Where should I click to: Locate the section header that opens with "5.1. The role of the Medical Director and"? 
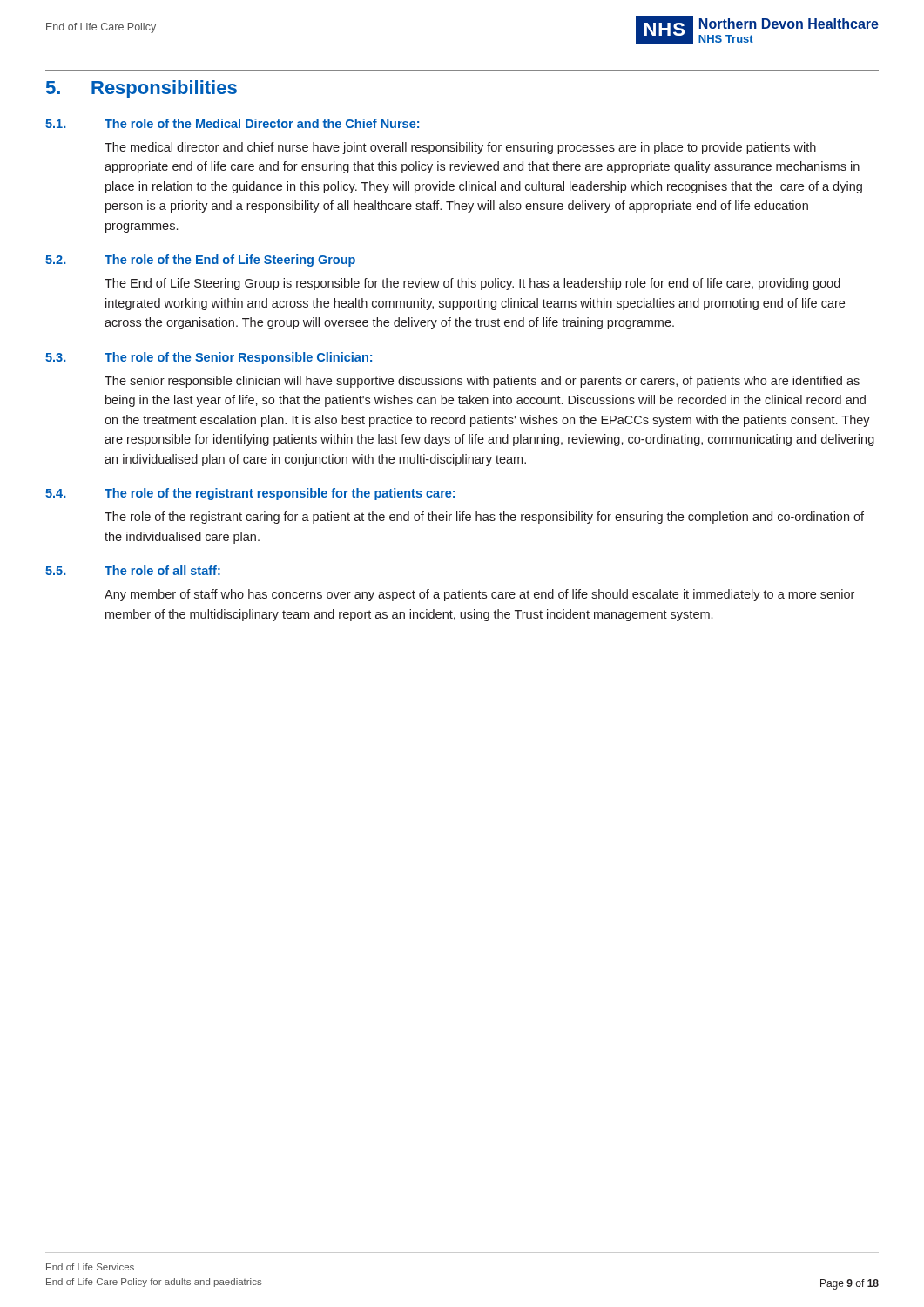(x=233, y=124)
